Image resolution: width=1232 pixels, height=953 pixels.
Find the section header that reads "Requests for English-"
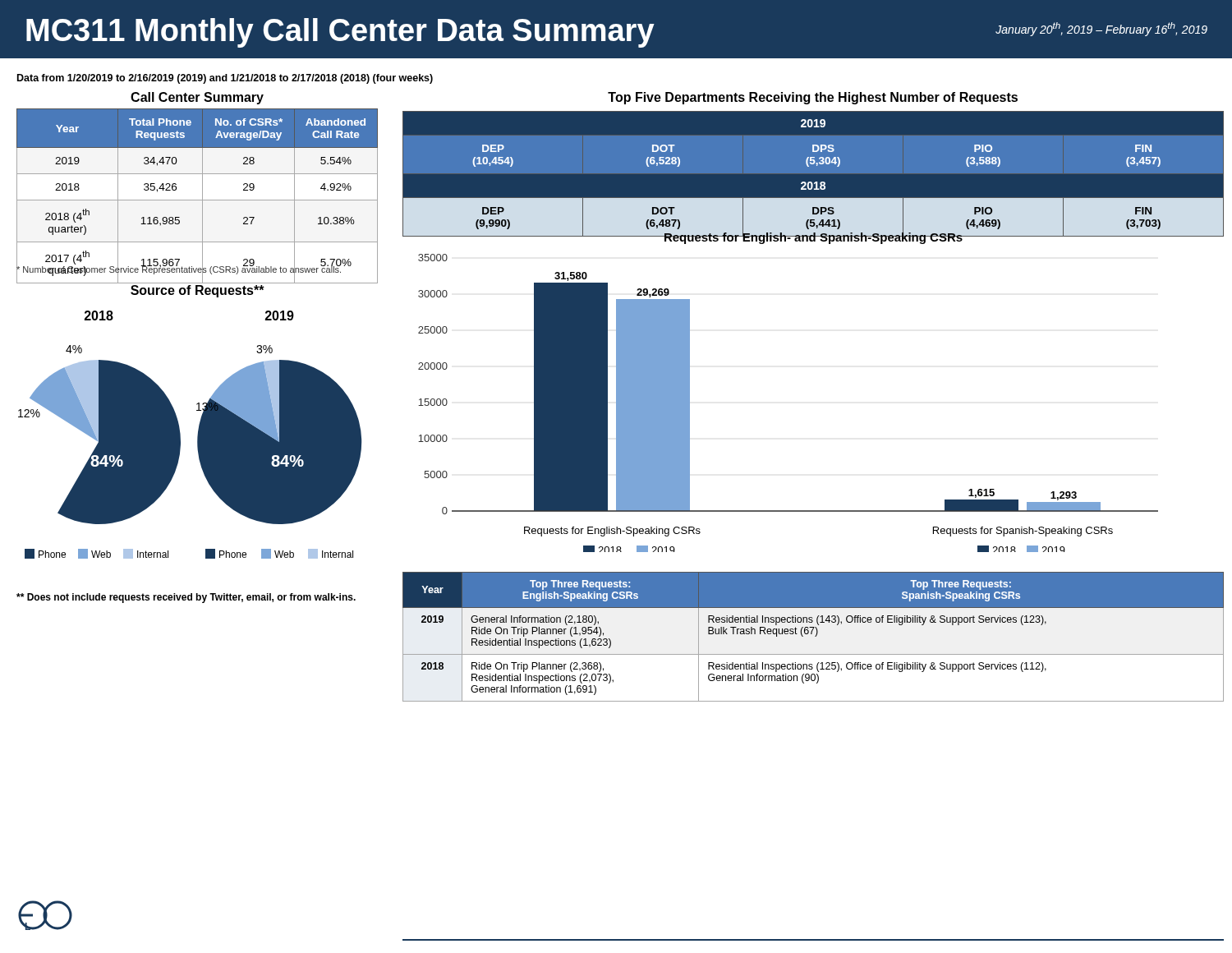pyautogui.click(x=813, y=237)
